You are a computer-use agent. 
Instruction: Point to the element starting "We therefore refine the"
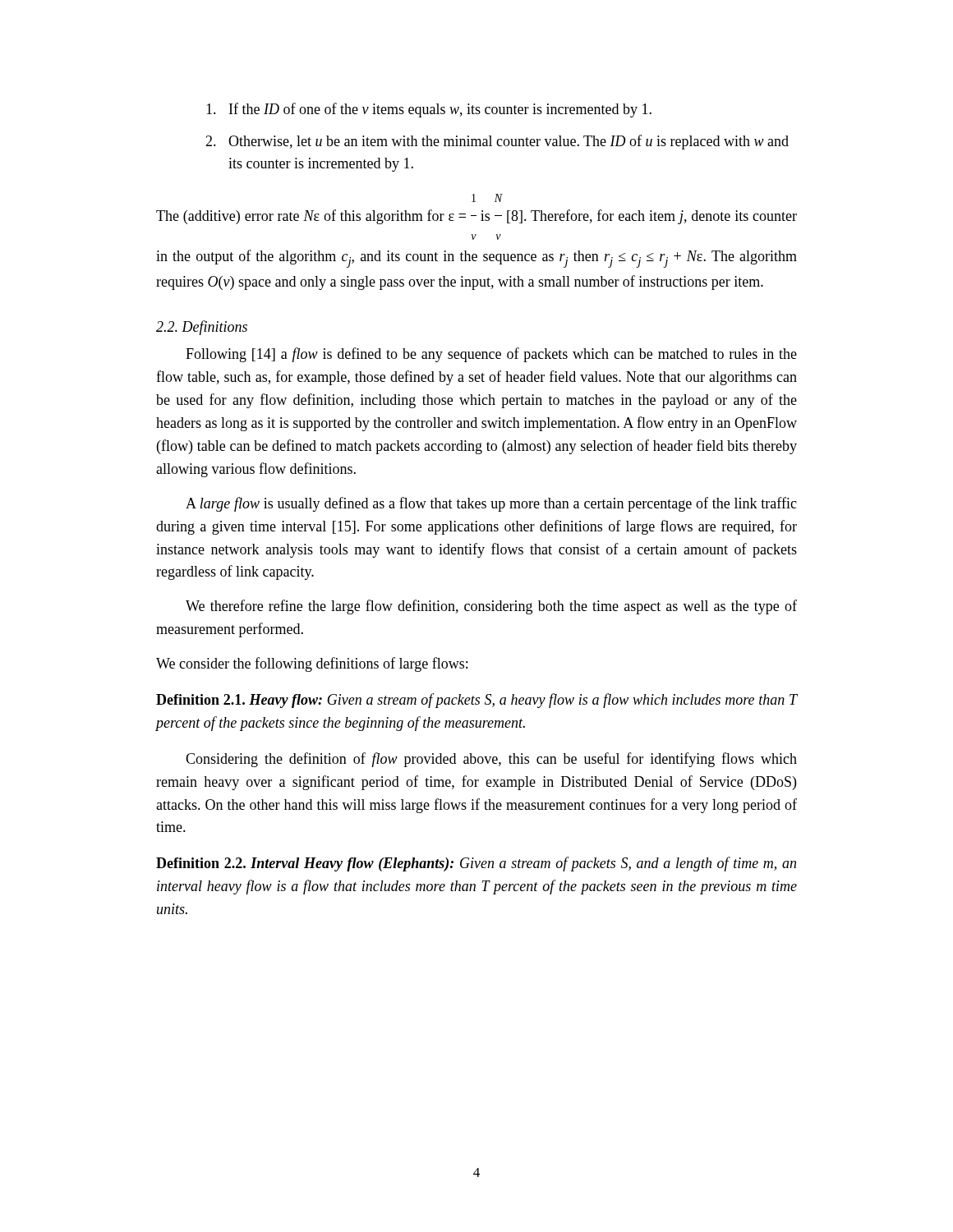(476, 619)
